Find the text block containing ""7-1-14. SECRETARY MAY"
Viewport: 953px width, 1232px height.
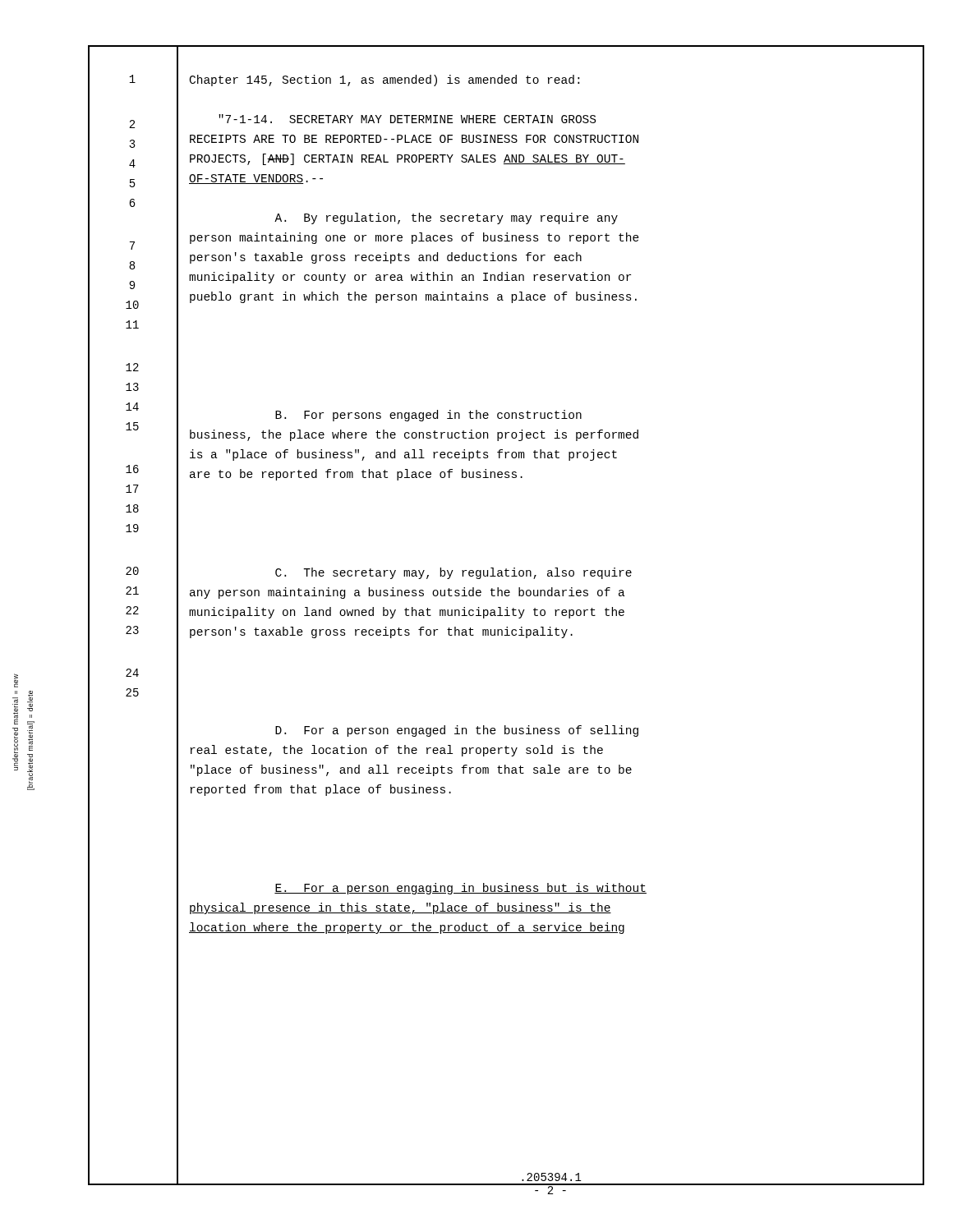[550, 149]
